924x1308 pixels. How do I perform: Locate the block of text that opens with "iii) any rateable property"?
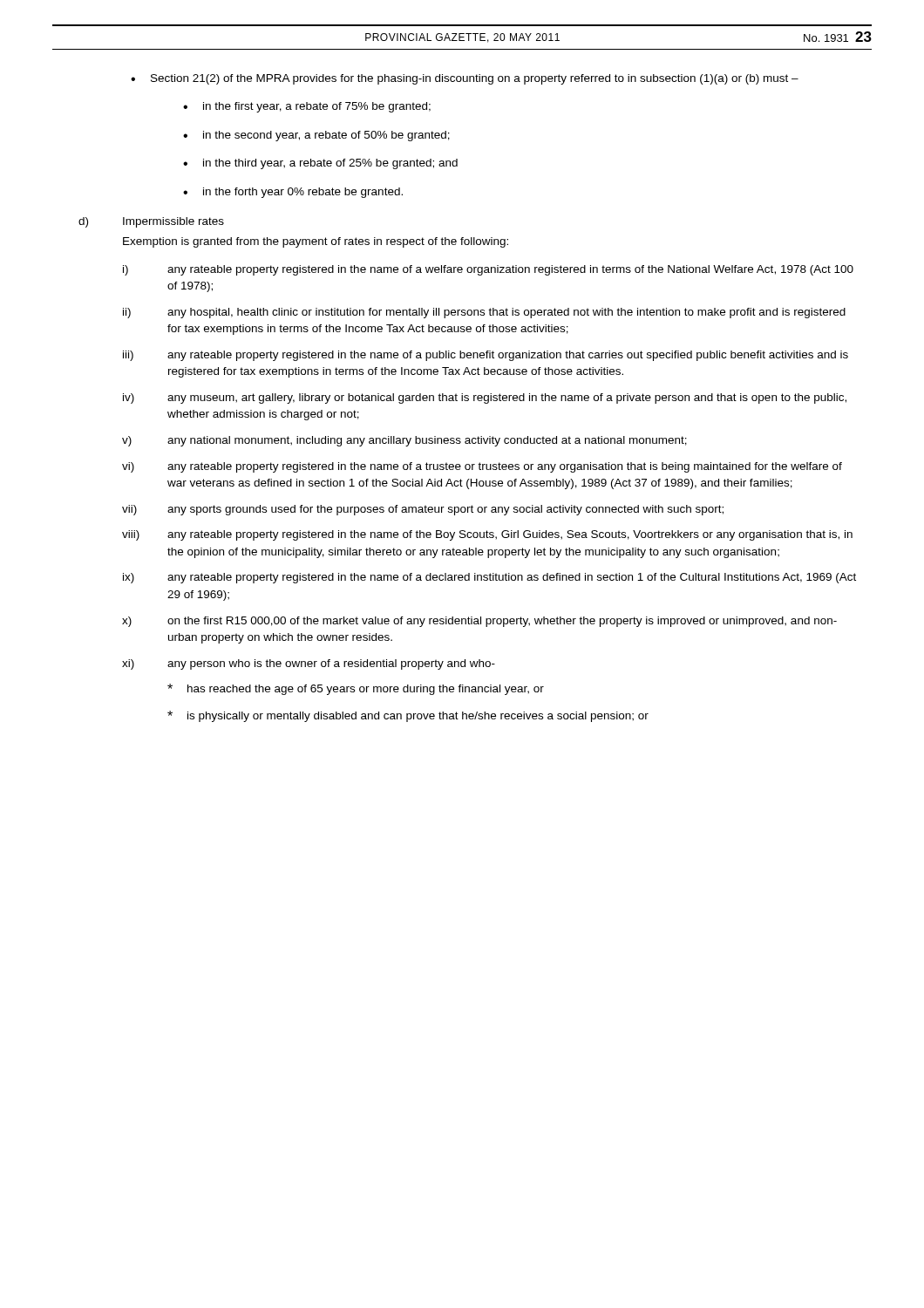[490, 363]
